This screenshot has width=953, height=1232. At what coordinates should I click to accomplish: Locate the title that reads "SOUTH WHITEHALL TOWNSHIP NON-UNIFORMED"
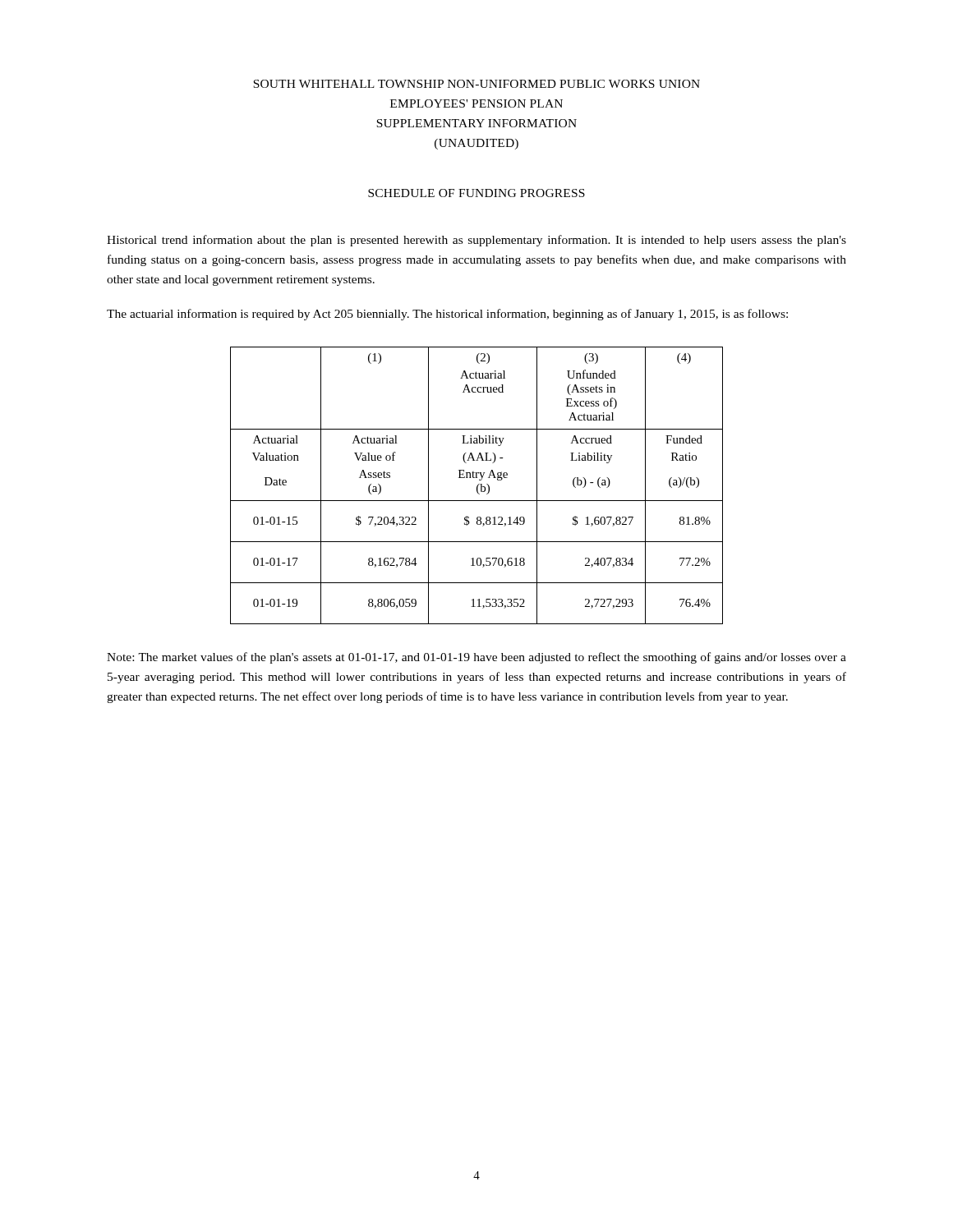tap(476, 113)
